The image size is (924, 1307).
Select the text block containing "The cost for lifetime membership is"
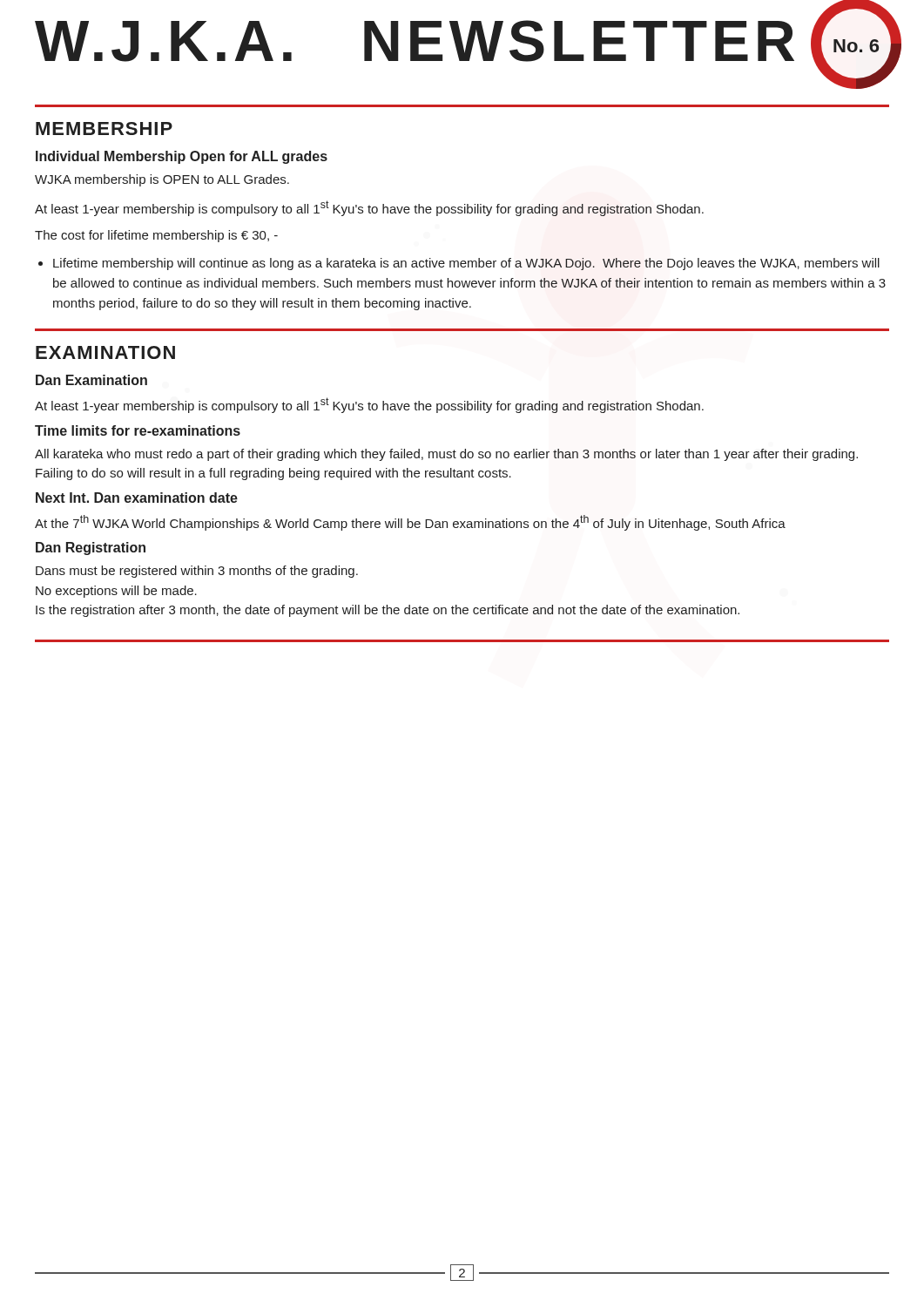(156, 235)
